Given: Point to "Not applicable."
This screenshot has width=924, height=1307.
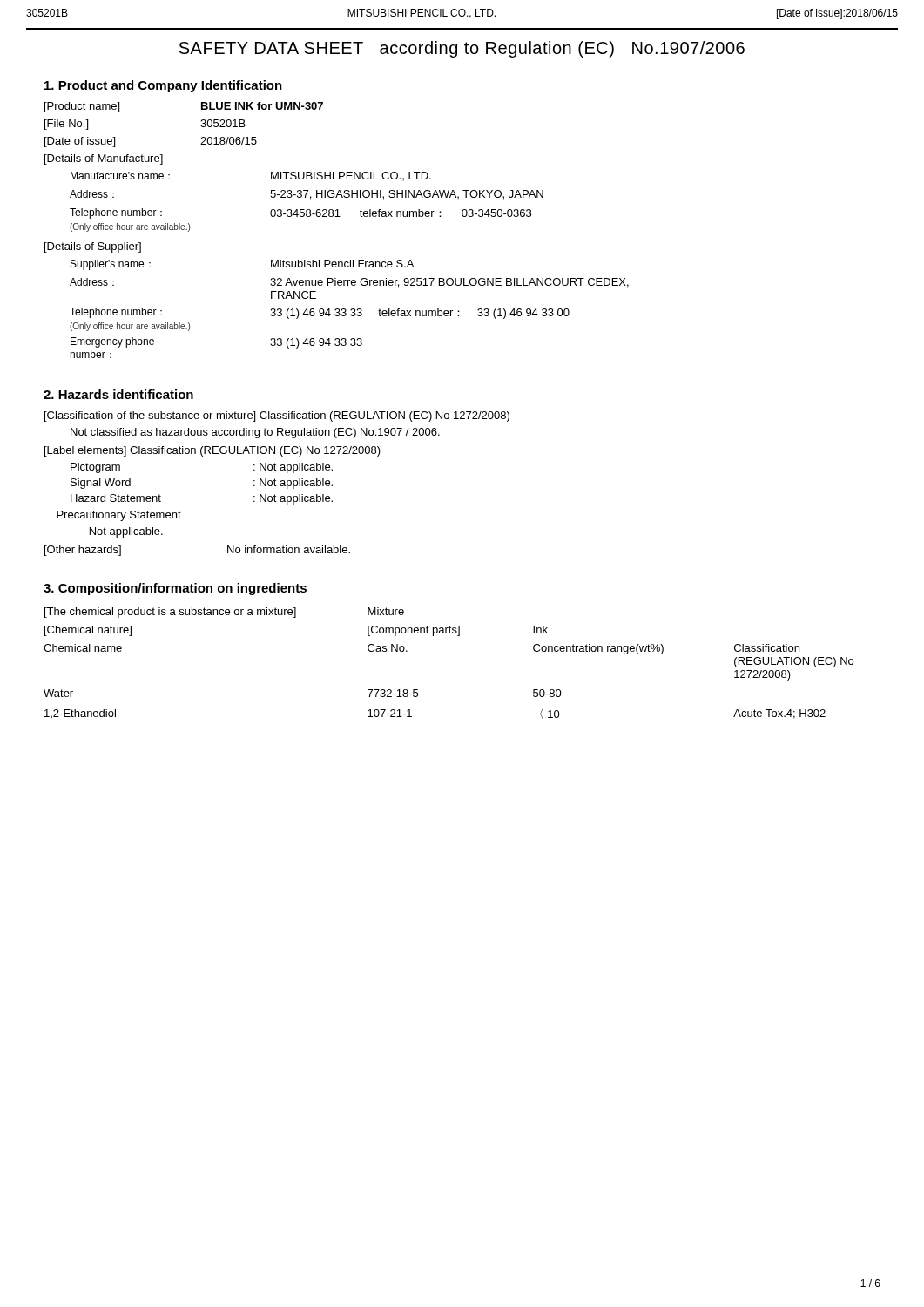Looking at the screenshot, I should (117, 531).
